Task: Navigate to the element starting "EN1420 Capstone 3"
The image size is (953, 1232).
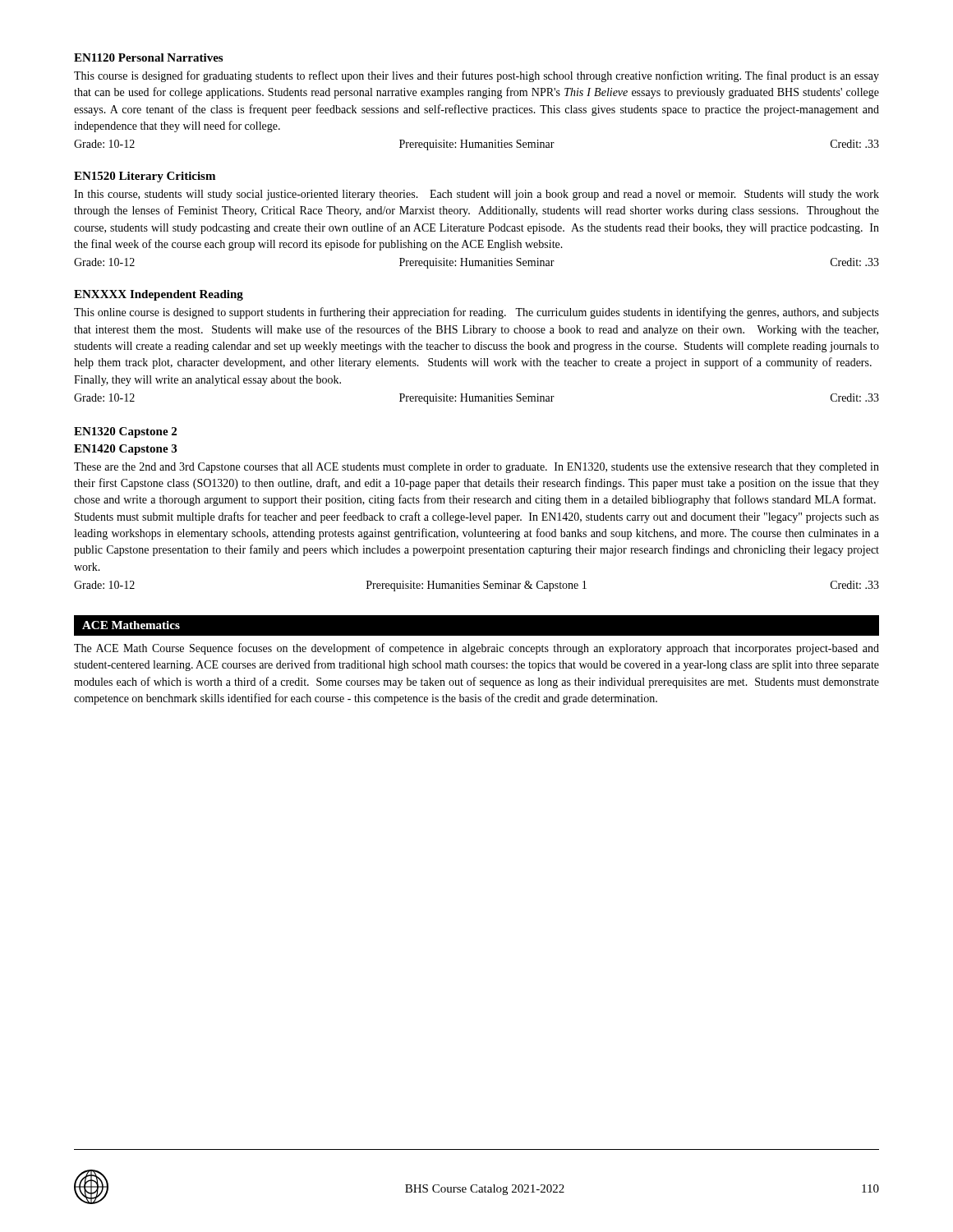Action: click(126, 448)
